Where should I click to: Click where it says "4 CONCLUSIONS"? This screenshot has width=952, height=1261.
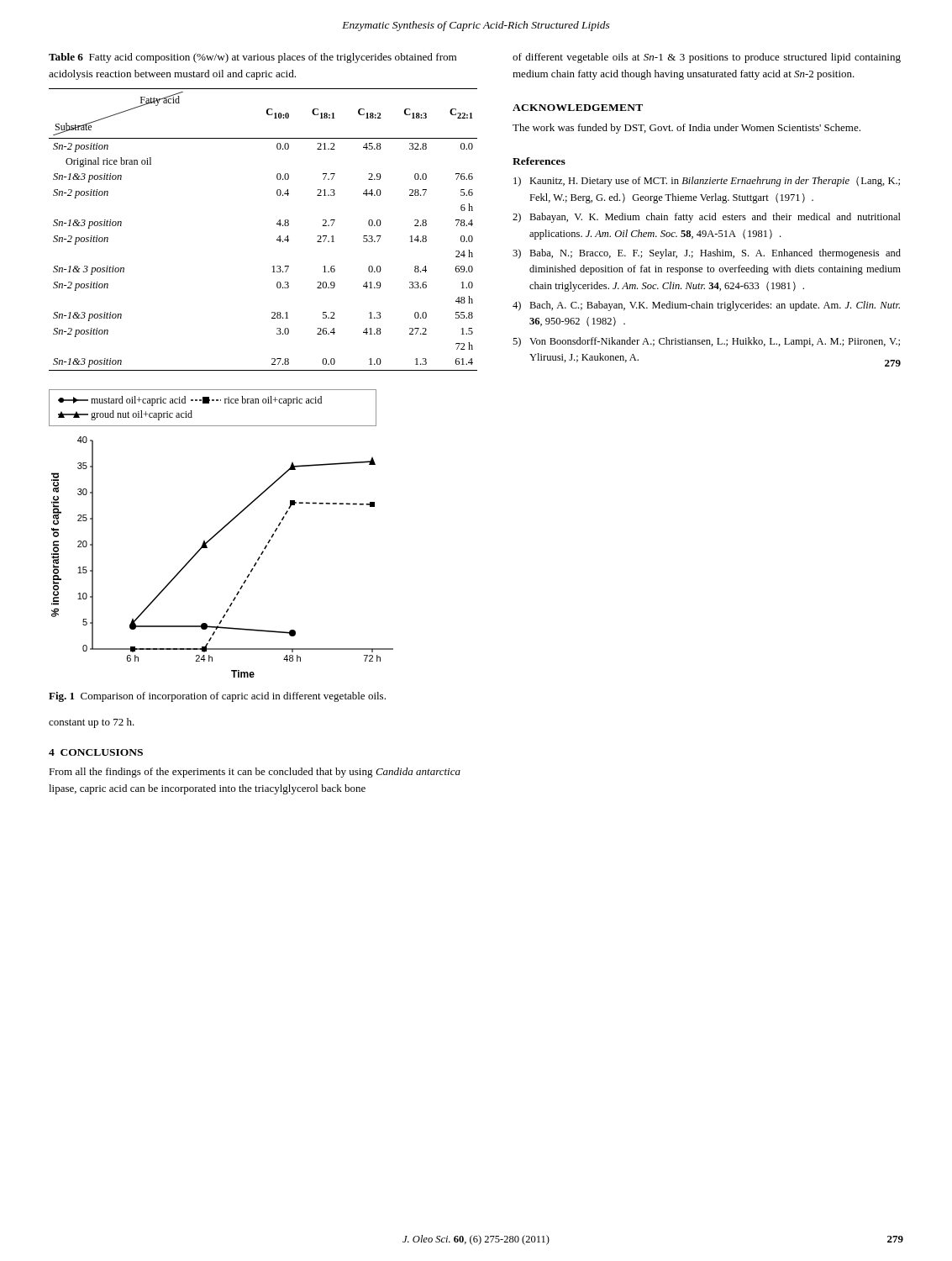pyautogui.click(x=96, y=752)
